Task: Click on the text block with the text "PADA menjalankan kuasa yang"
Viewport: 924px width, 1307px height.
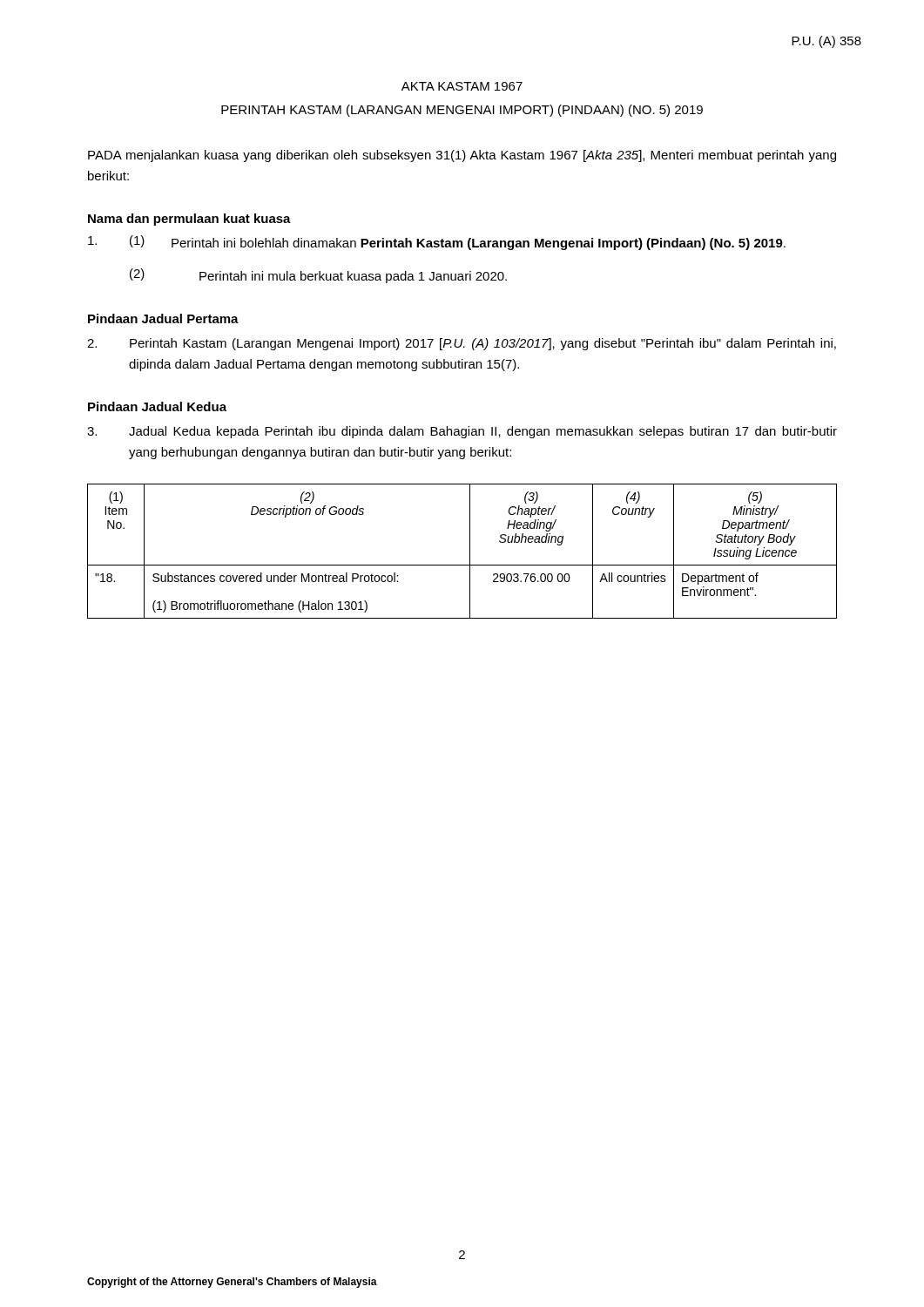Action: point(462,165)
